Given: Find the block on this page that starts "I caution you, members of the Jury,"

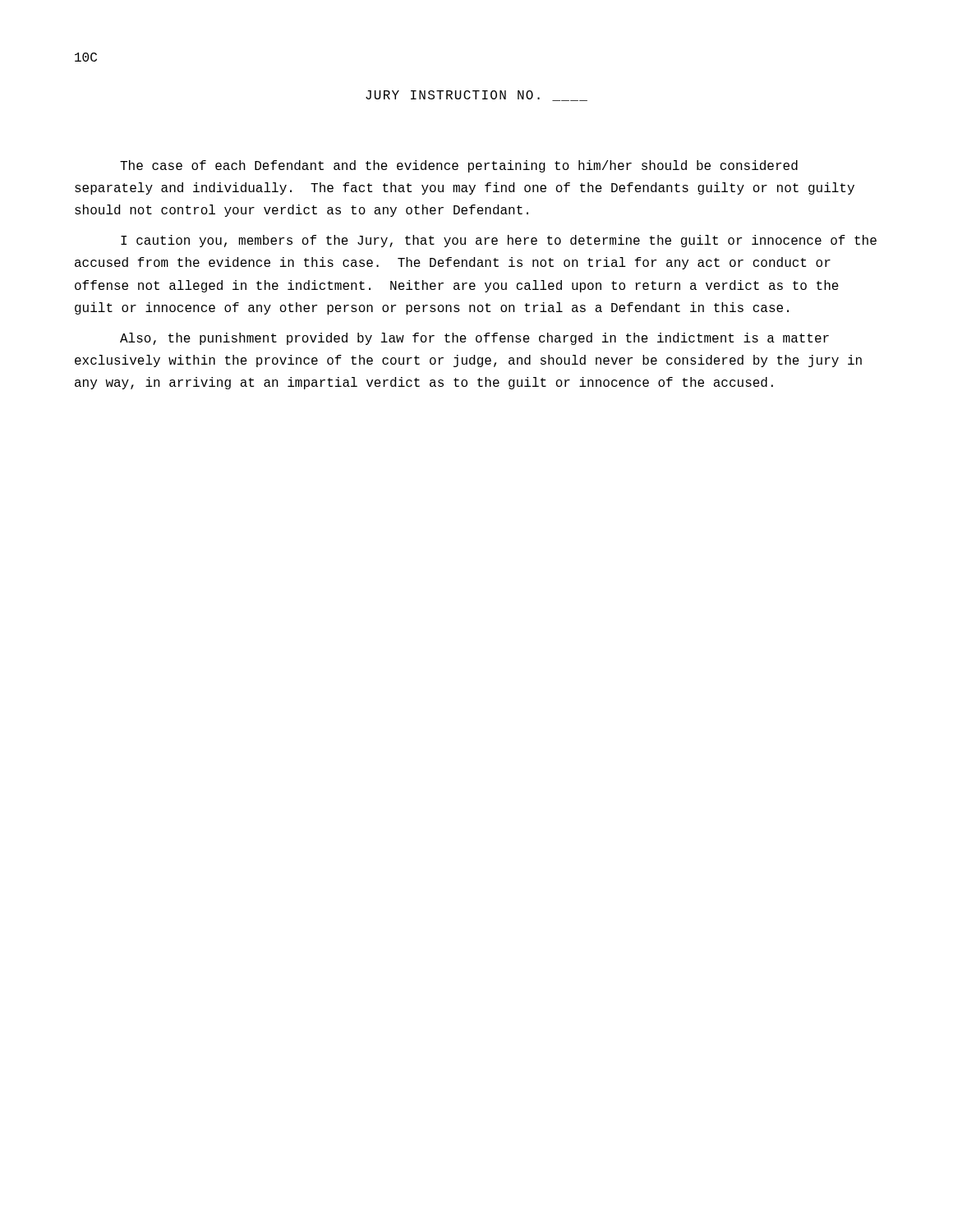Looking at the screenshot, I should (476, 275).
